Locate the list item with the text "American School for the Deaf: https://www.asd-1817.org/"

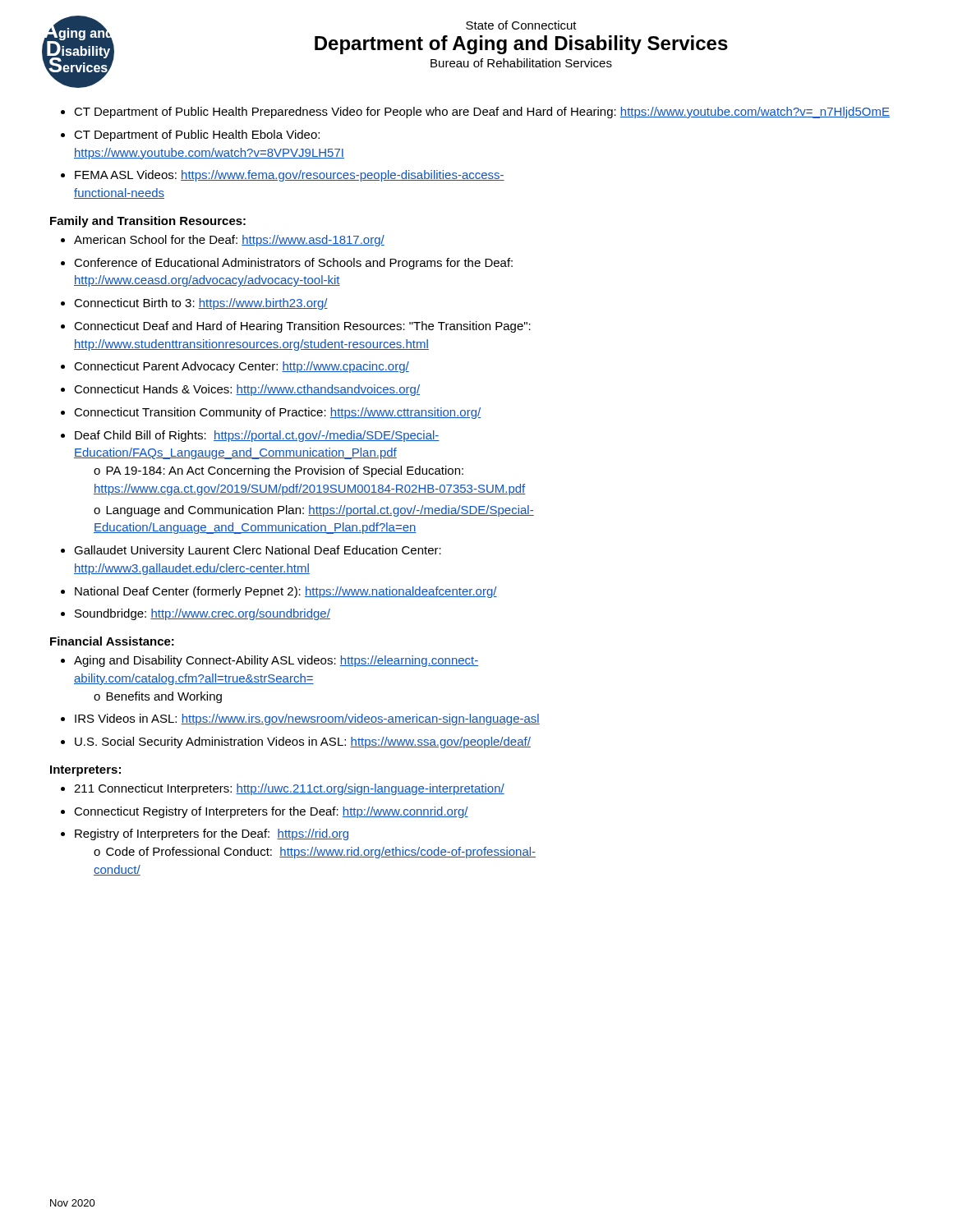(223, 241)
